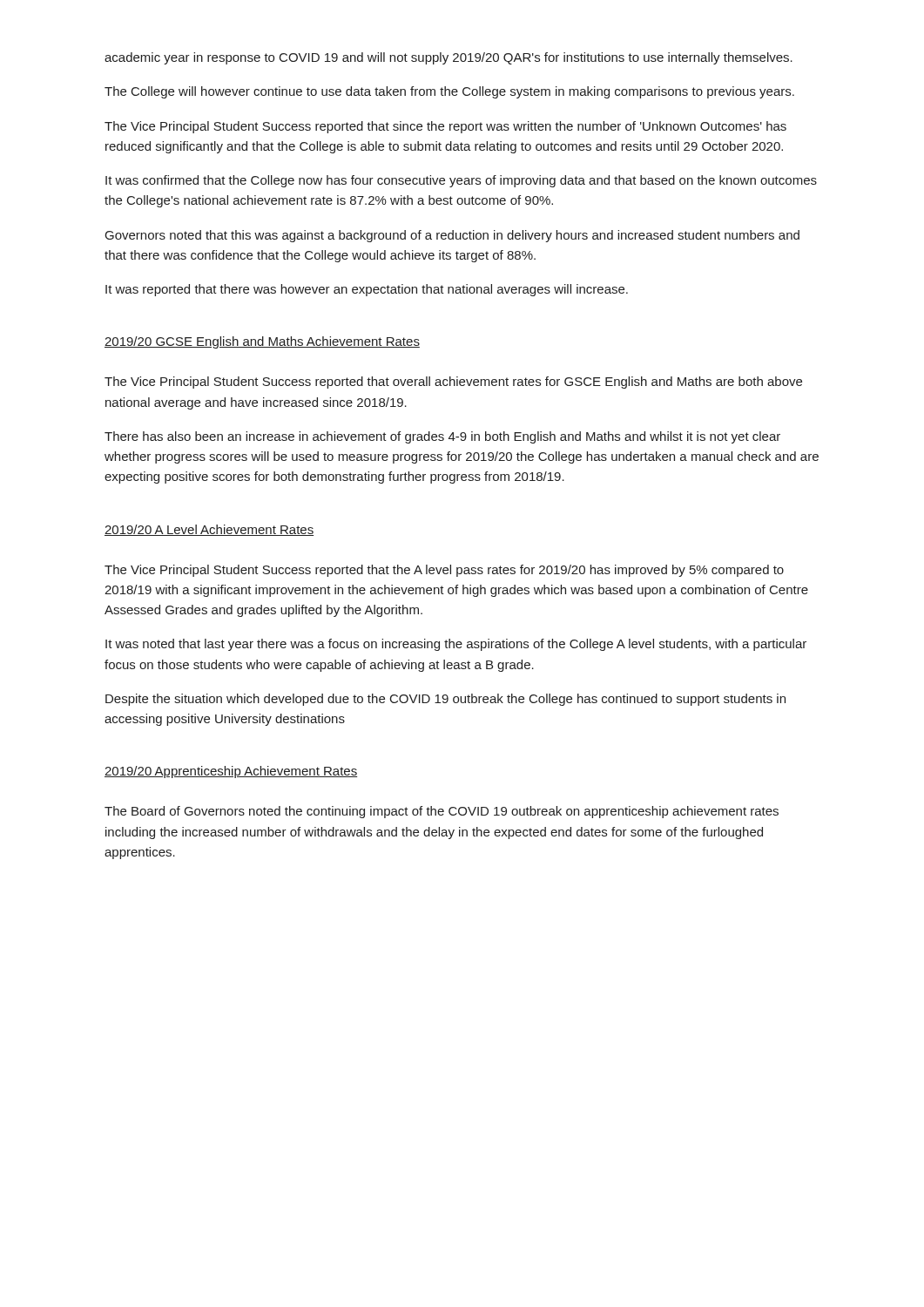Find the block on this page that starts "The Board of Governors noted"
924x1307 pixels.
pos(442,831)
